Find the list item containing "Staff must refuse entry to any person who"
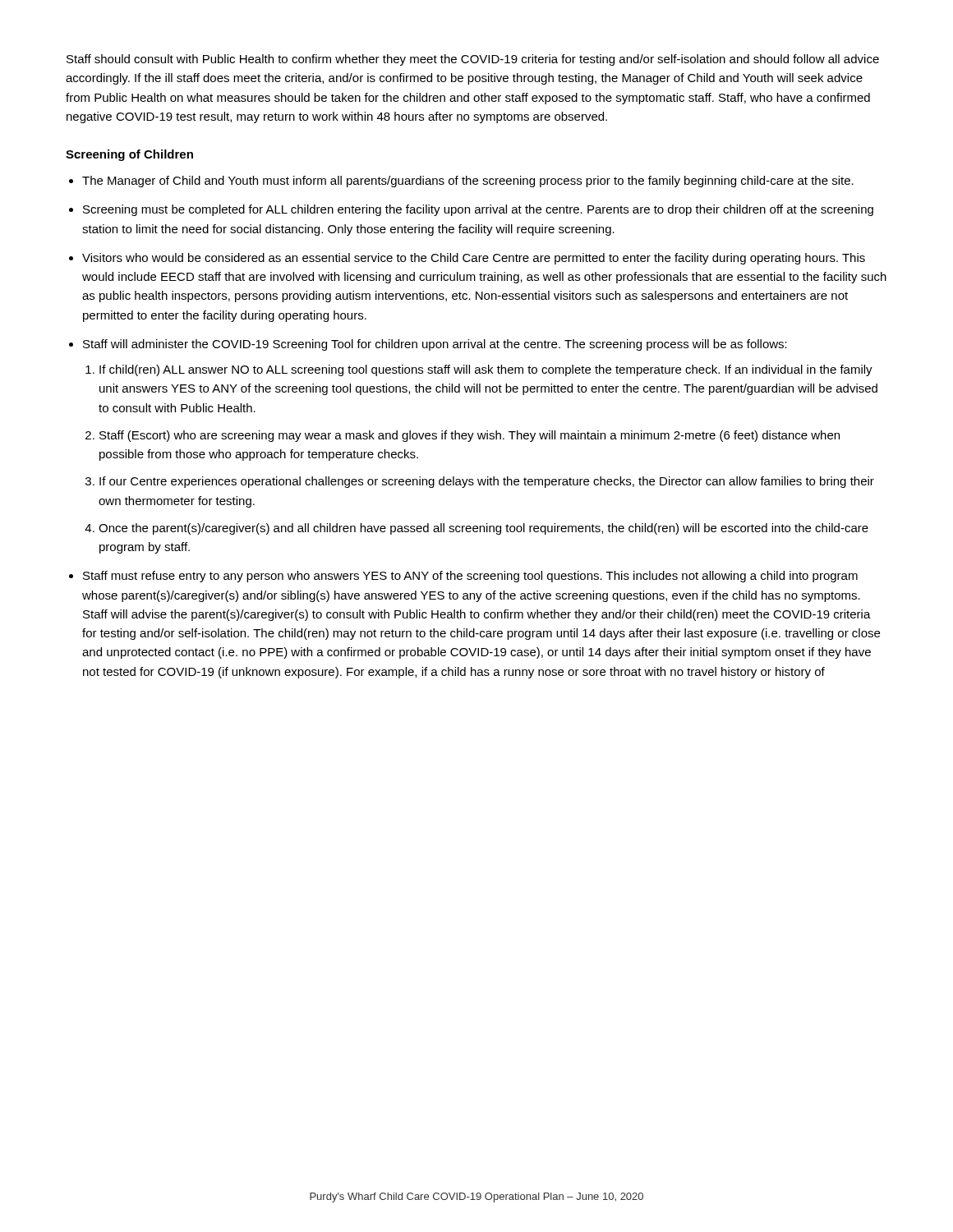 pos(481,623)
